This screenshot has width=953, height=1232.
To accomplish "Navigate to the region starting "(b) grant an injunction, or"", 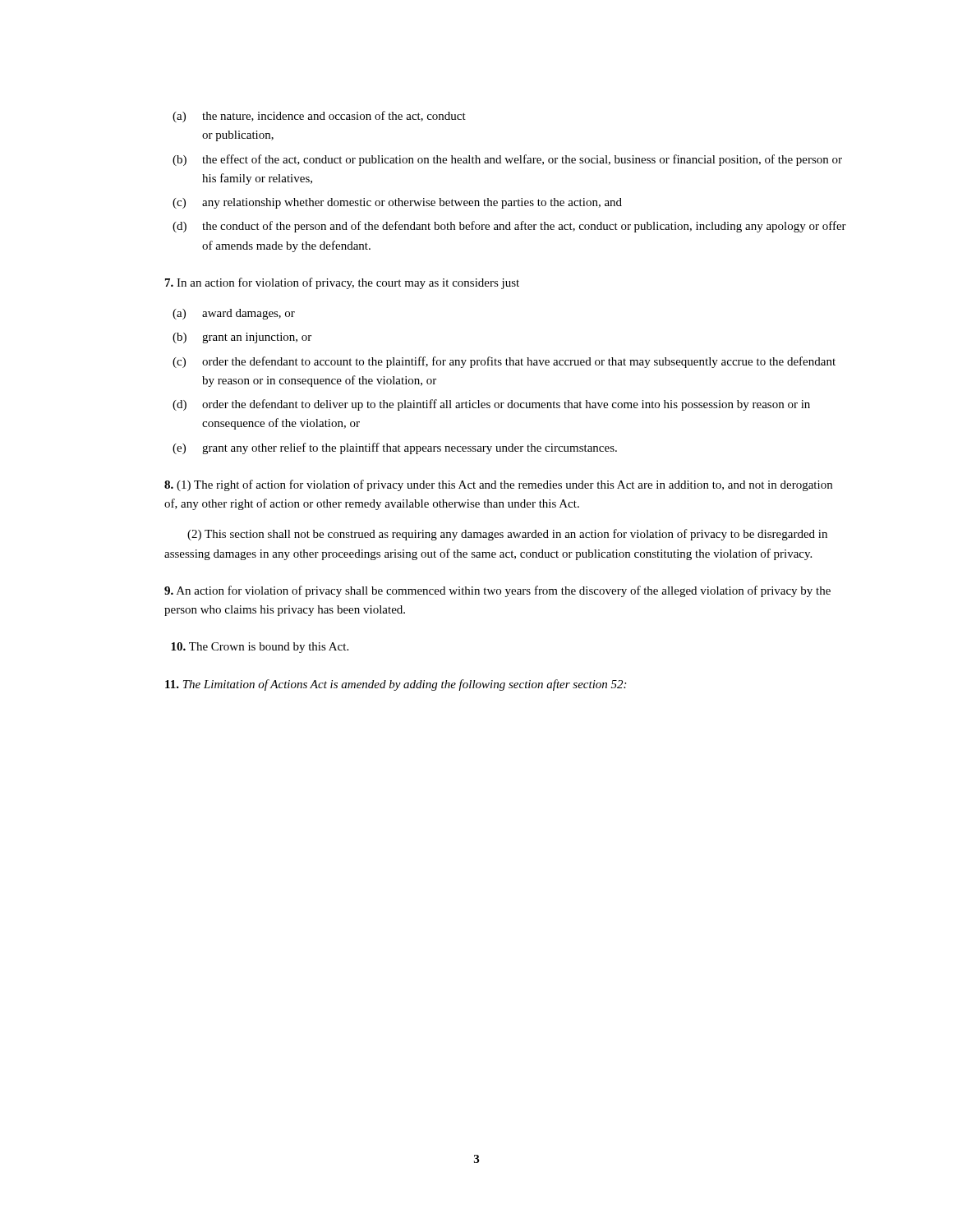I will tap(242, 338).
